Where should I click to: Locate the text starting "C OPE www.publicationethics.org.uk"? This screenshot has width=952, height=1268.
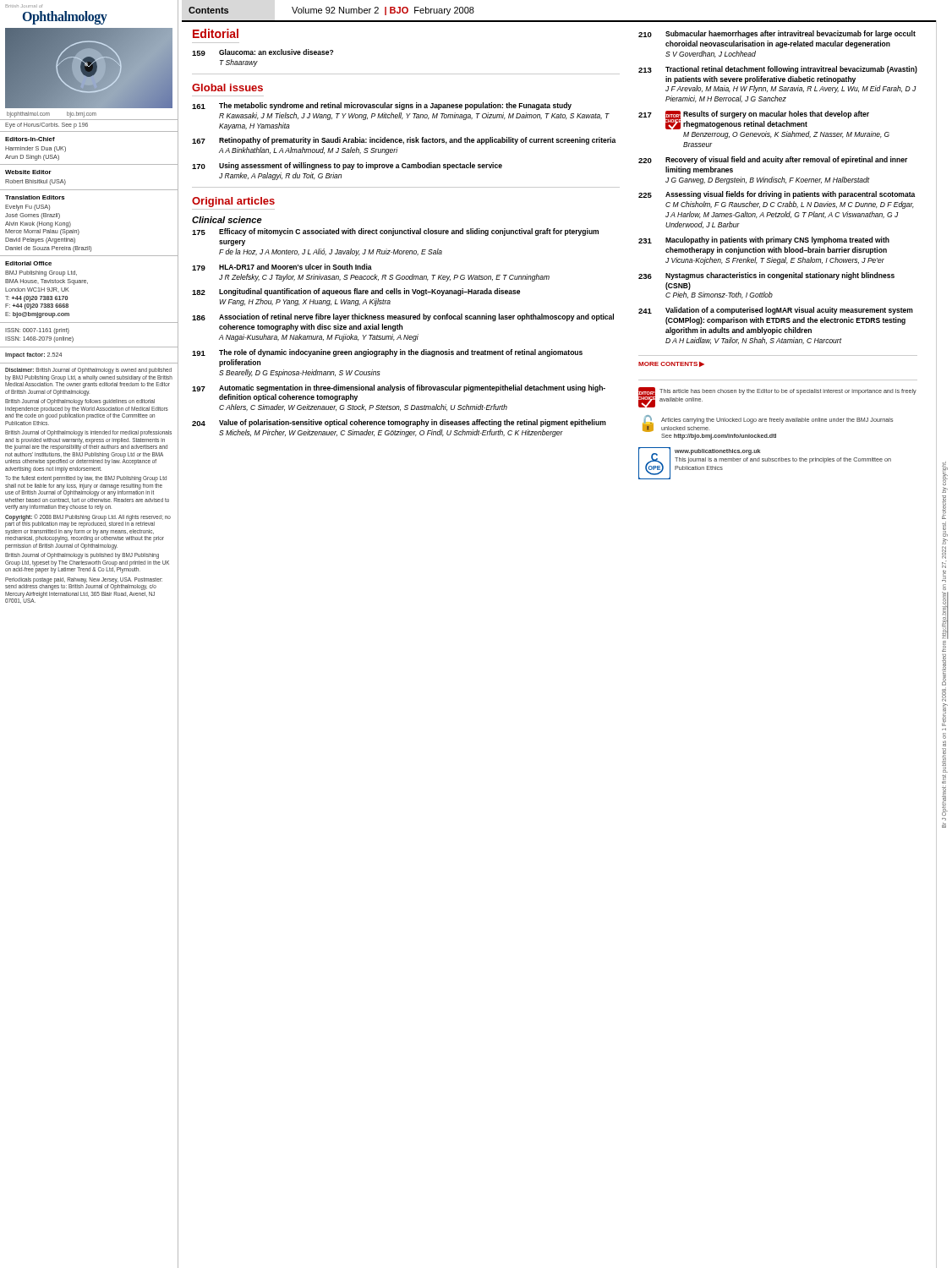click(778, 464)
